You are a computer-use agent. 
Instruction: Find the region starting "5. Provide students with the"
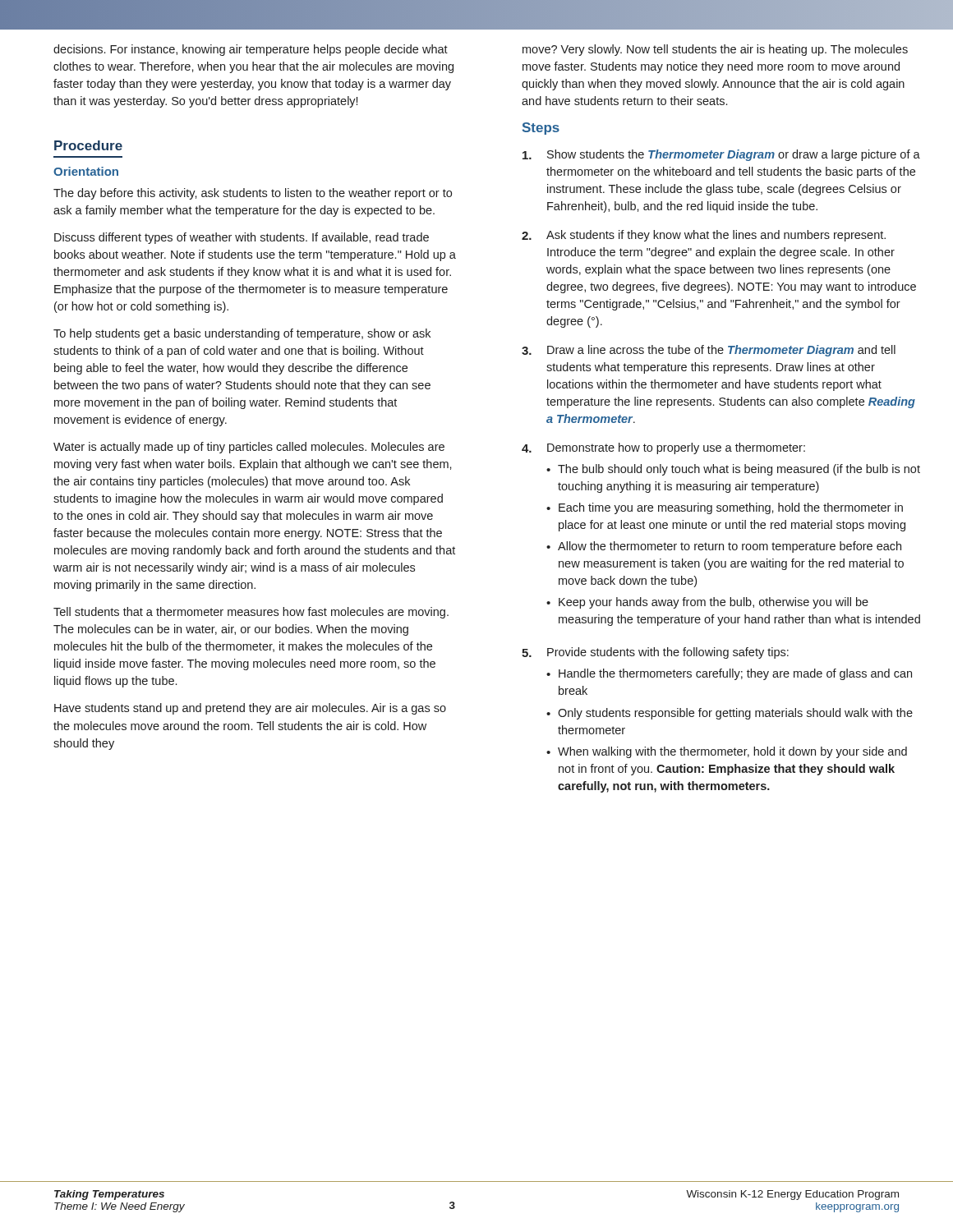point(723,722)
